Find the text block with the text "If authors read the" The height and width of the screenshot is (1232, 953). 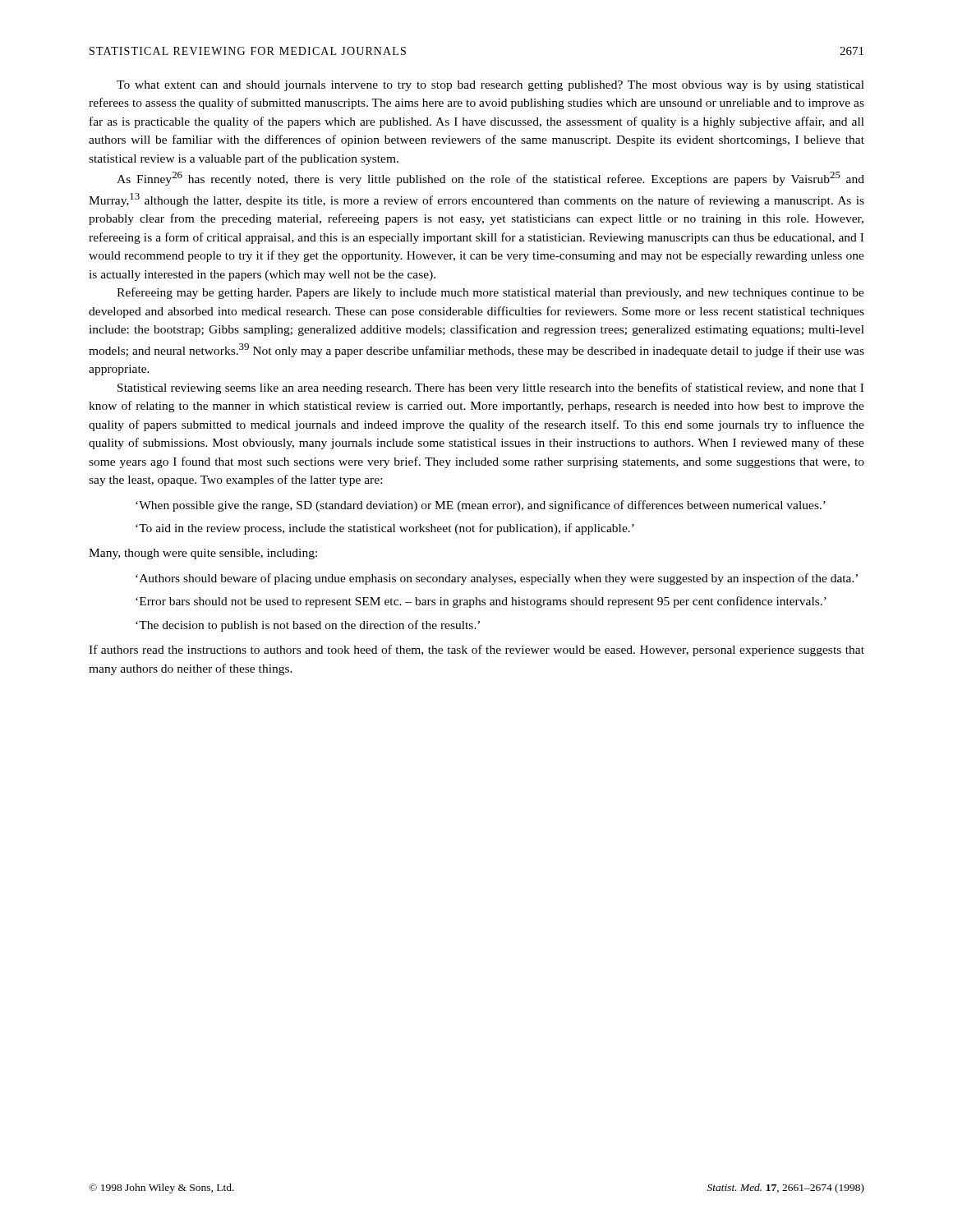[476, 659]
